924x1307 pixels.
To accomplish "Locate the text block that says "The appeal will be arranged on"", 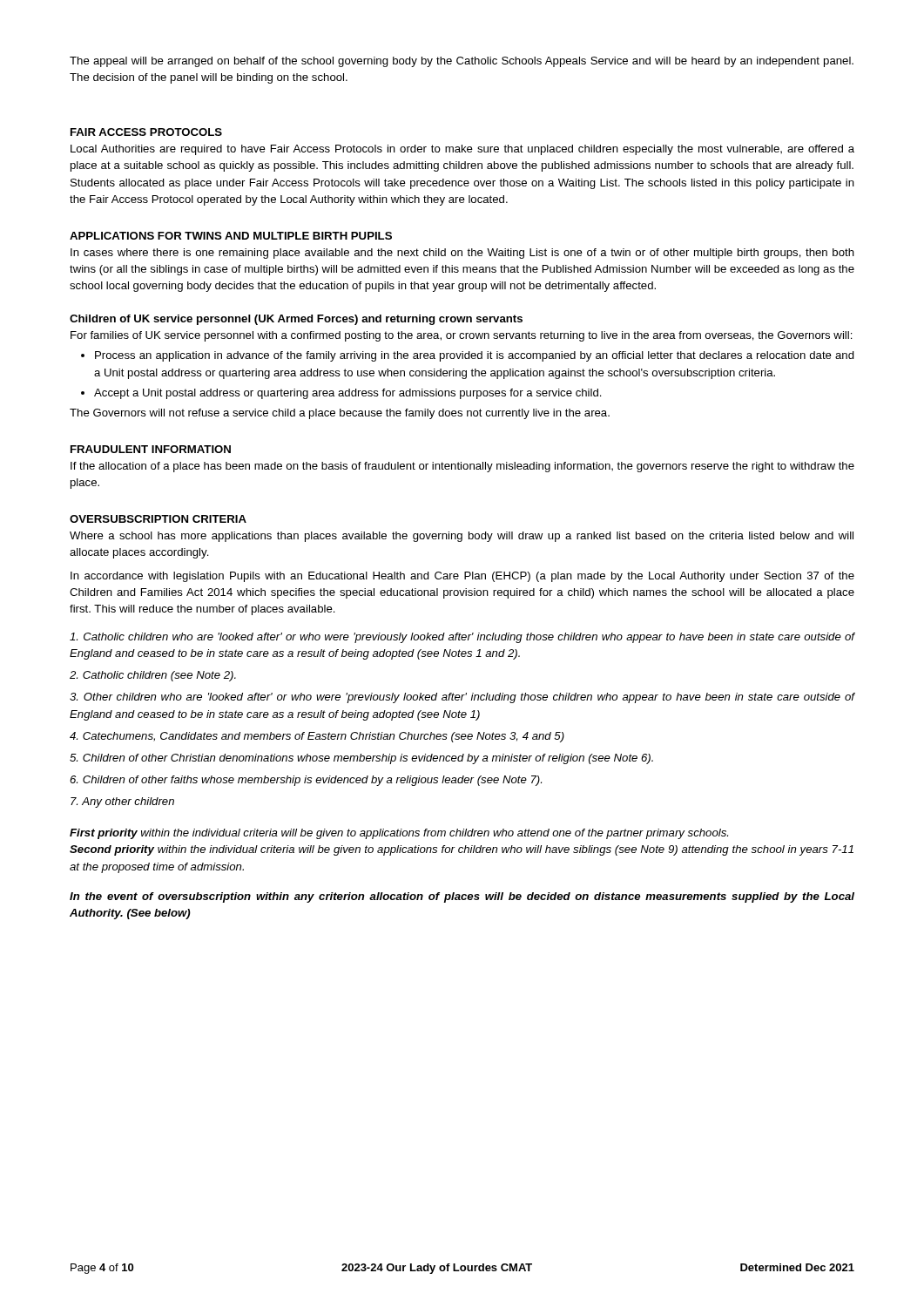I will pyautogui.click(x=462, y=69).
